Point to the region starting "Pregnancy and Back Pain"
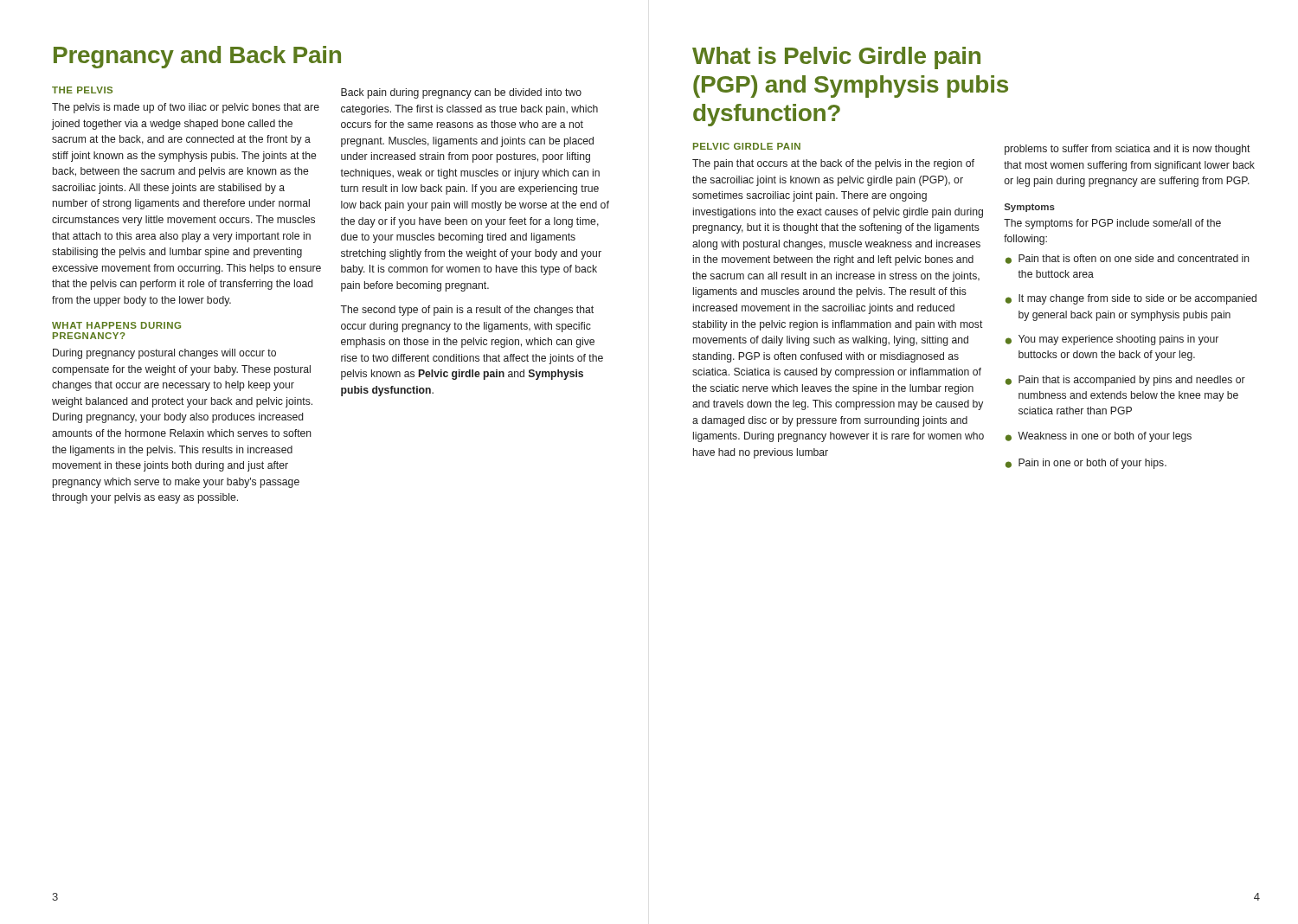The height and width of the screenshot is (924, 1298). (x=197, y=55)
